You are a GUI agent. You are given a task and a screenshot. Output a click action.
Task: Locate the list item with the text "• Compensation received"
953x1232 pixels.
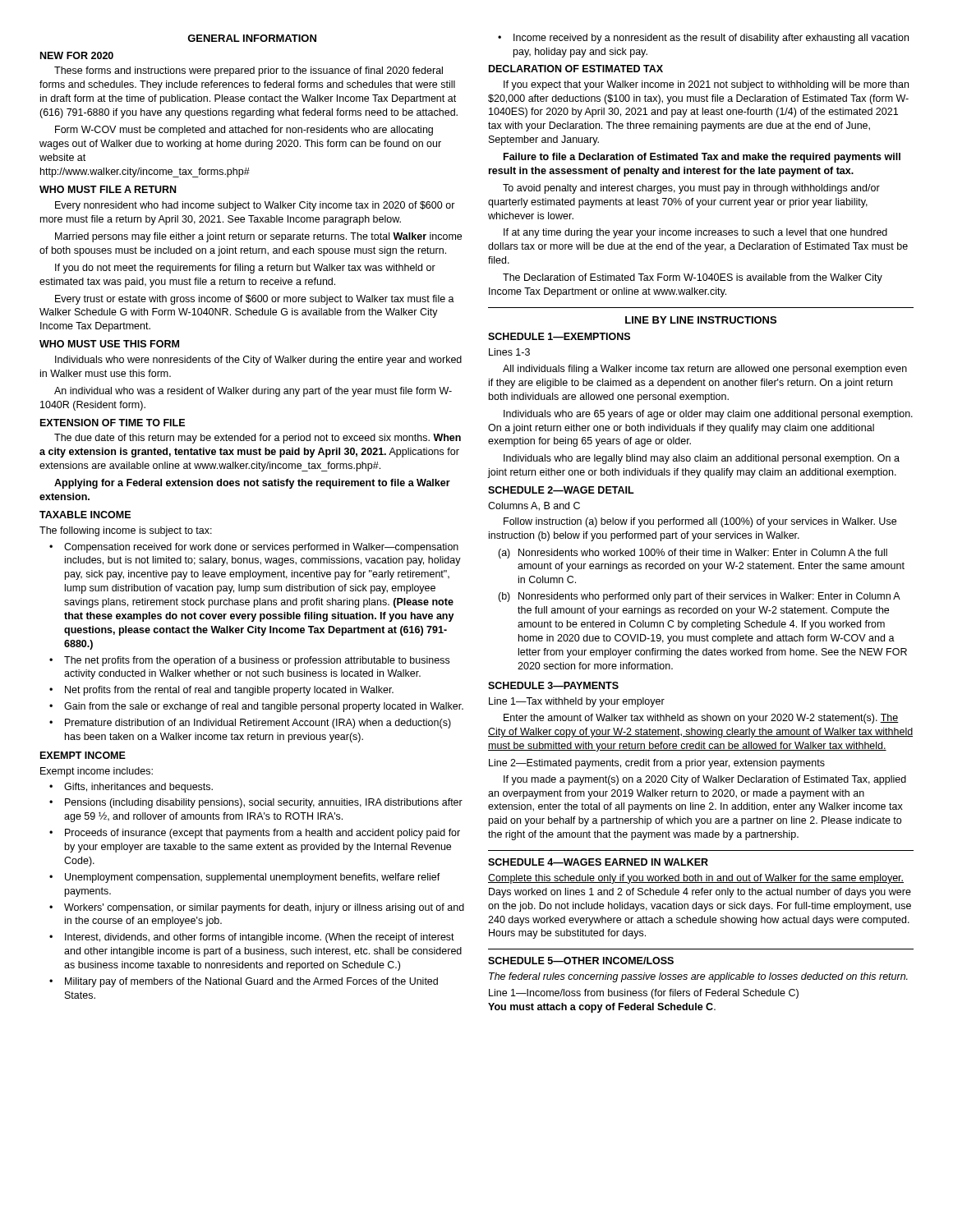pos(257,596)
